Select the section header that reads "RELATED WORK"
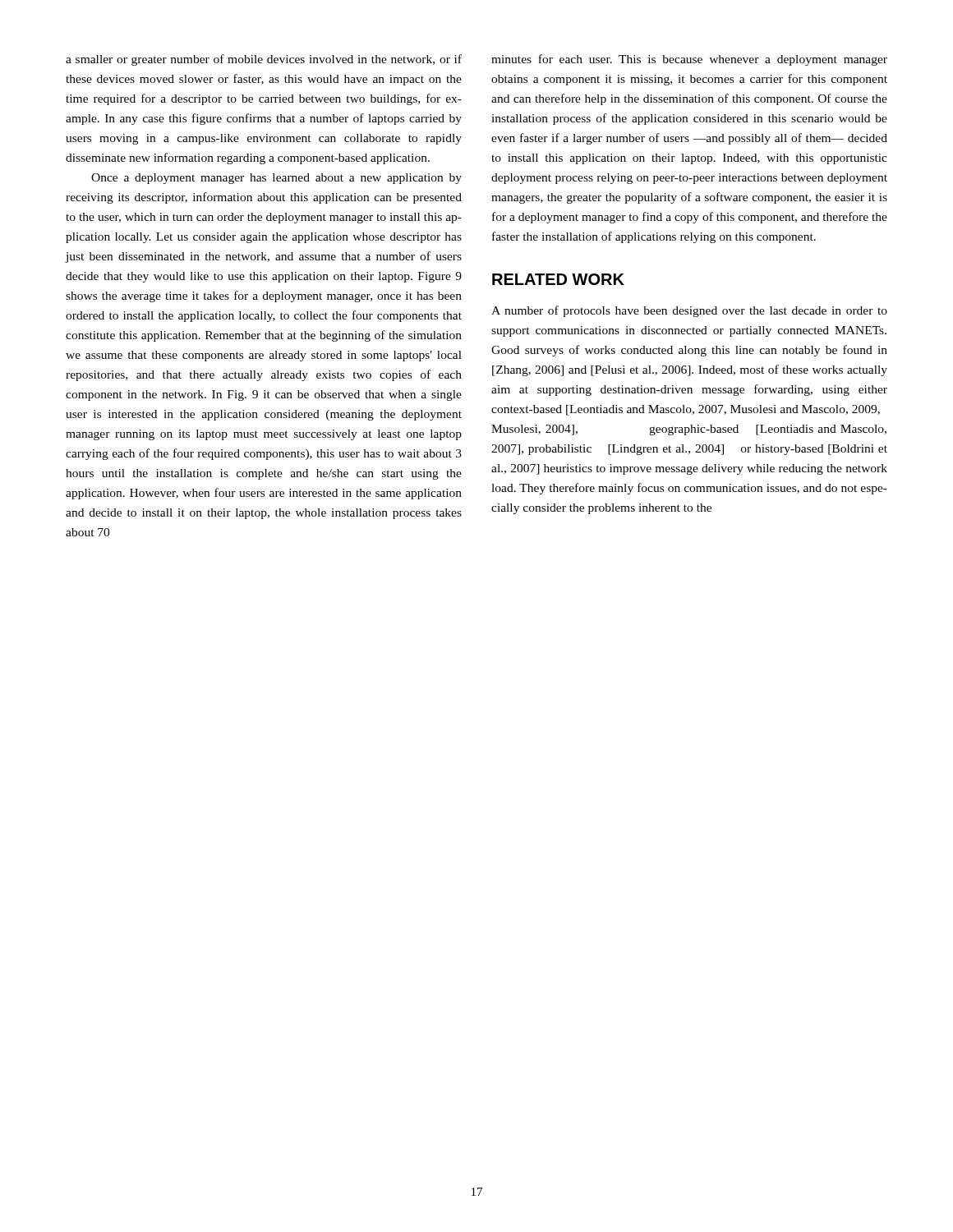 point(558,279)
